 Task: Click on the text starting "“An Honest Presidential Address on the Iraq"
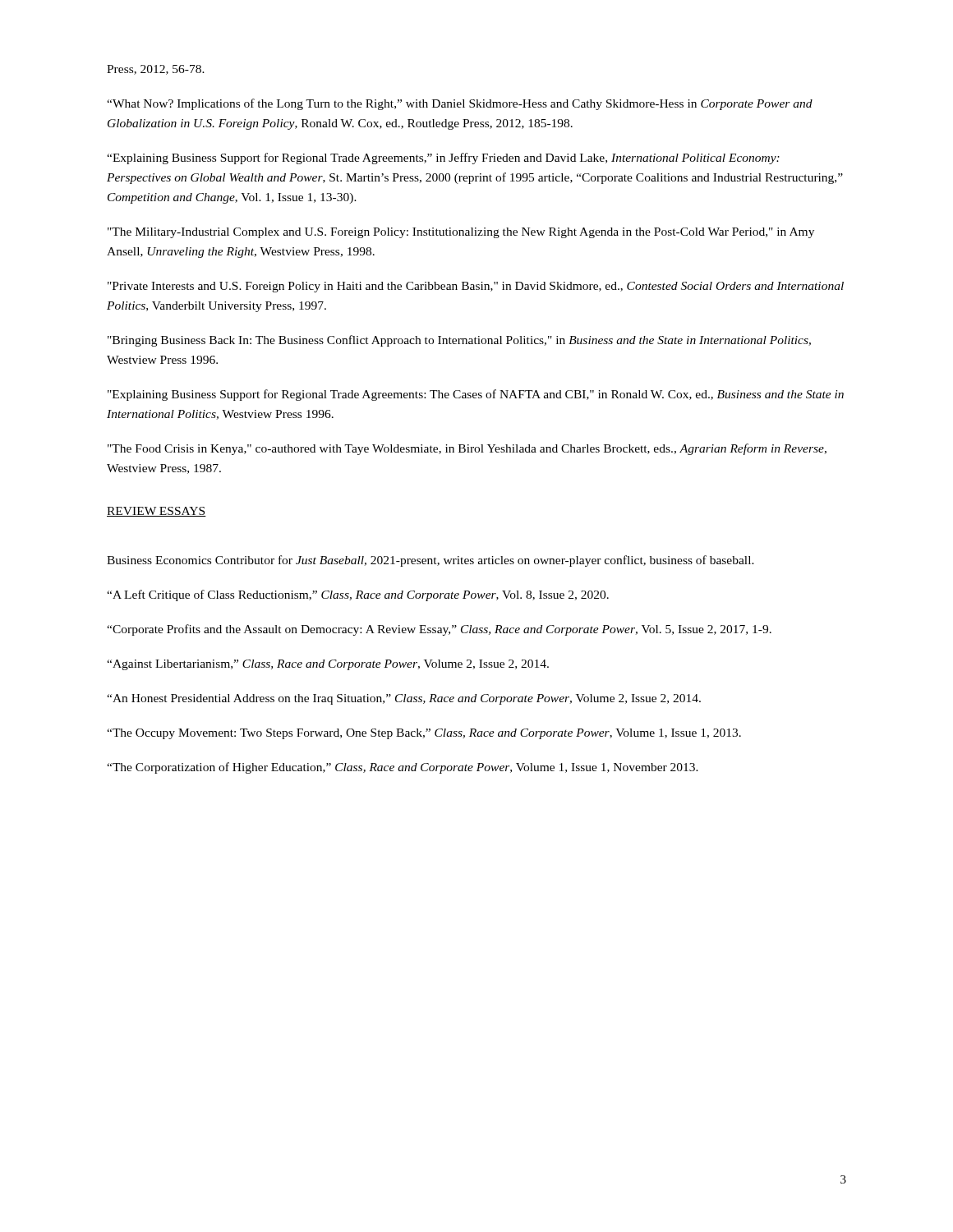coord(404,698)
